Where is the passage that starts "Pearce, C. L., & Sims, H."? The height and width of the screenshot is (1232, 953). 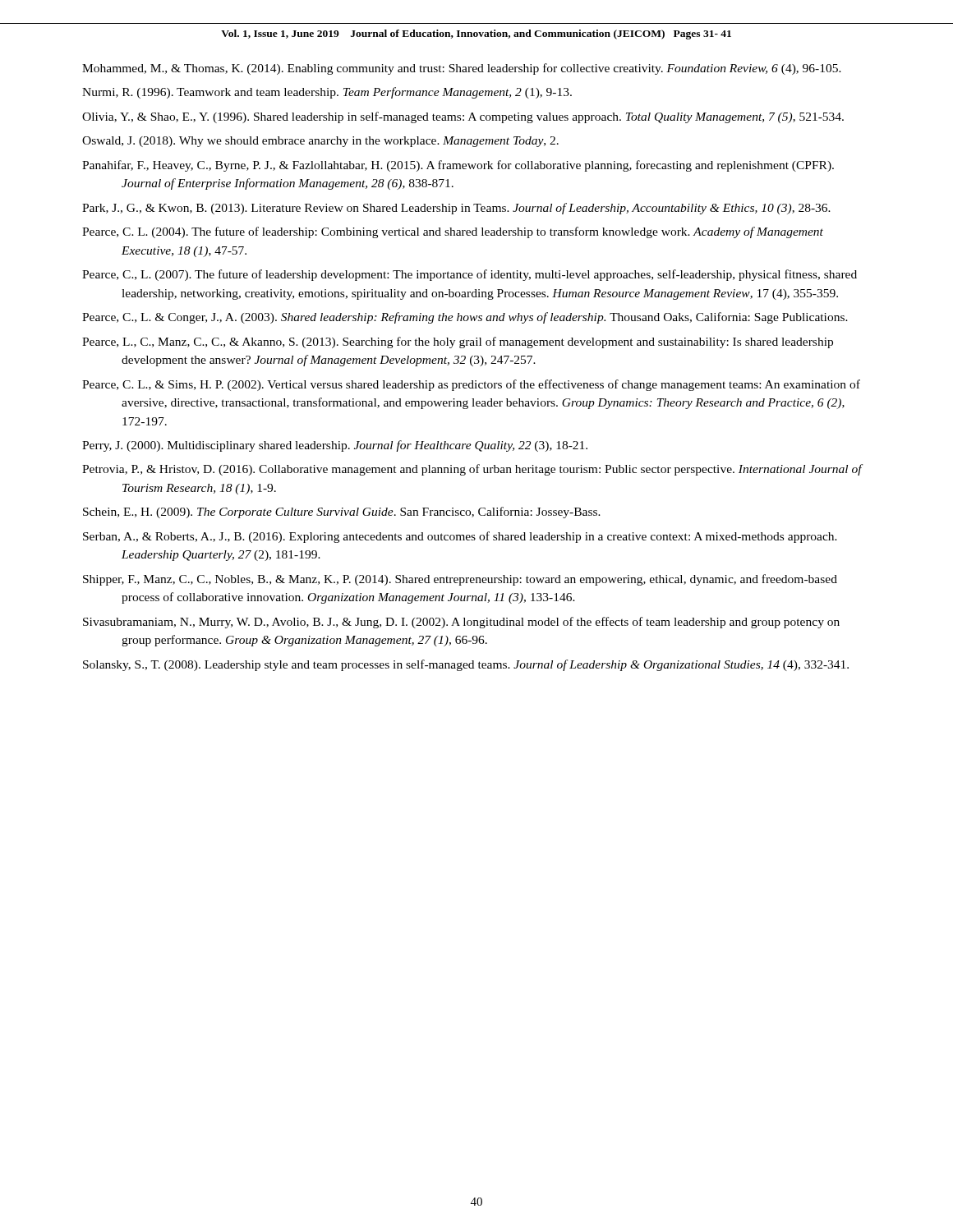point(471,402)
